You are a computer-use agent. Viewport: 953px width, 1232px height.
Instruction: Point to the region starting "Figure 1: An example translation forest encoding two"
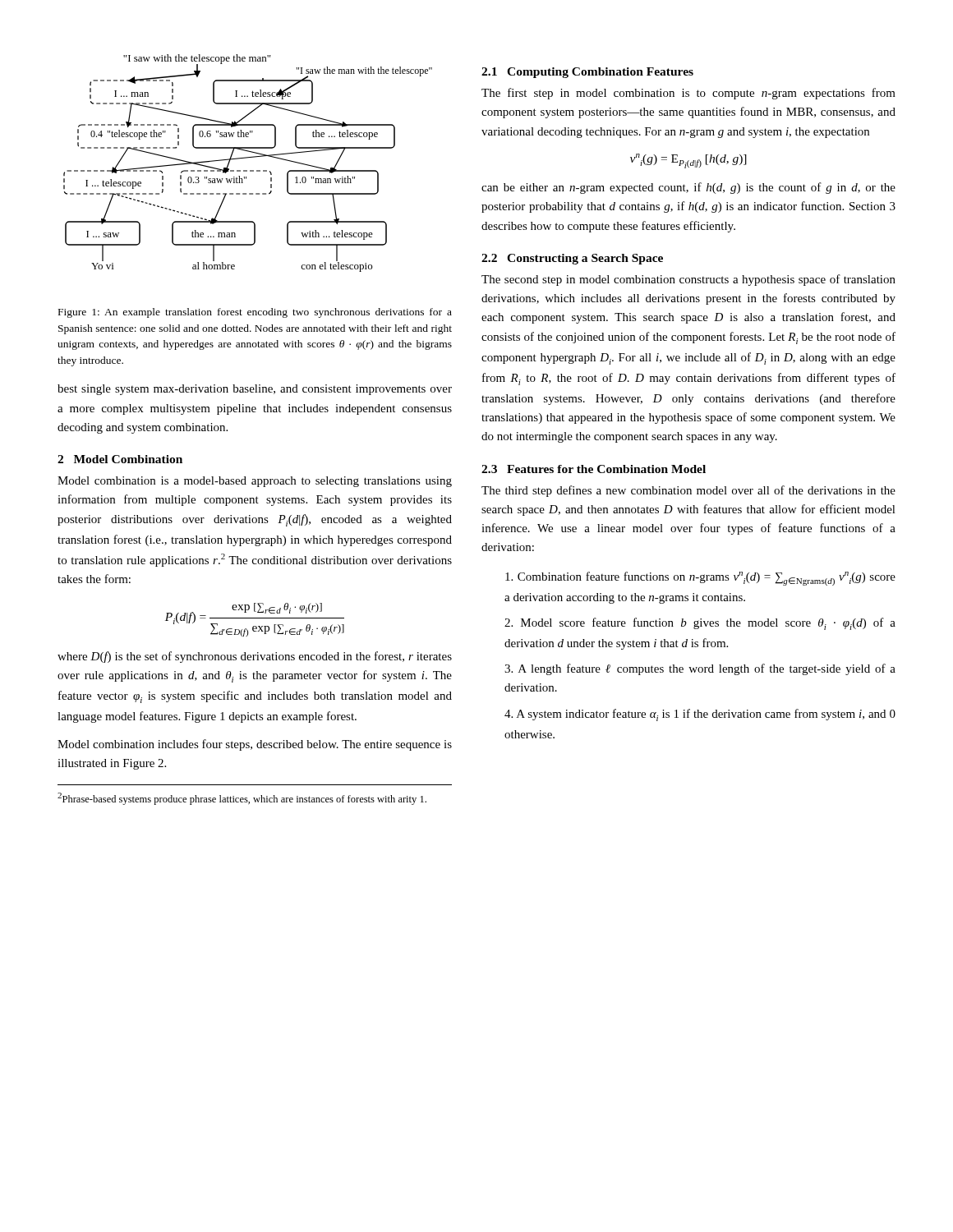255,336
